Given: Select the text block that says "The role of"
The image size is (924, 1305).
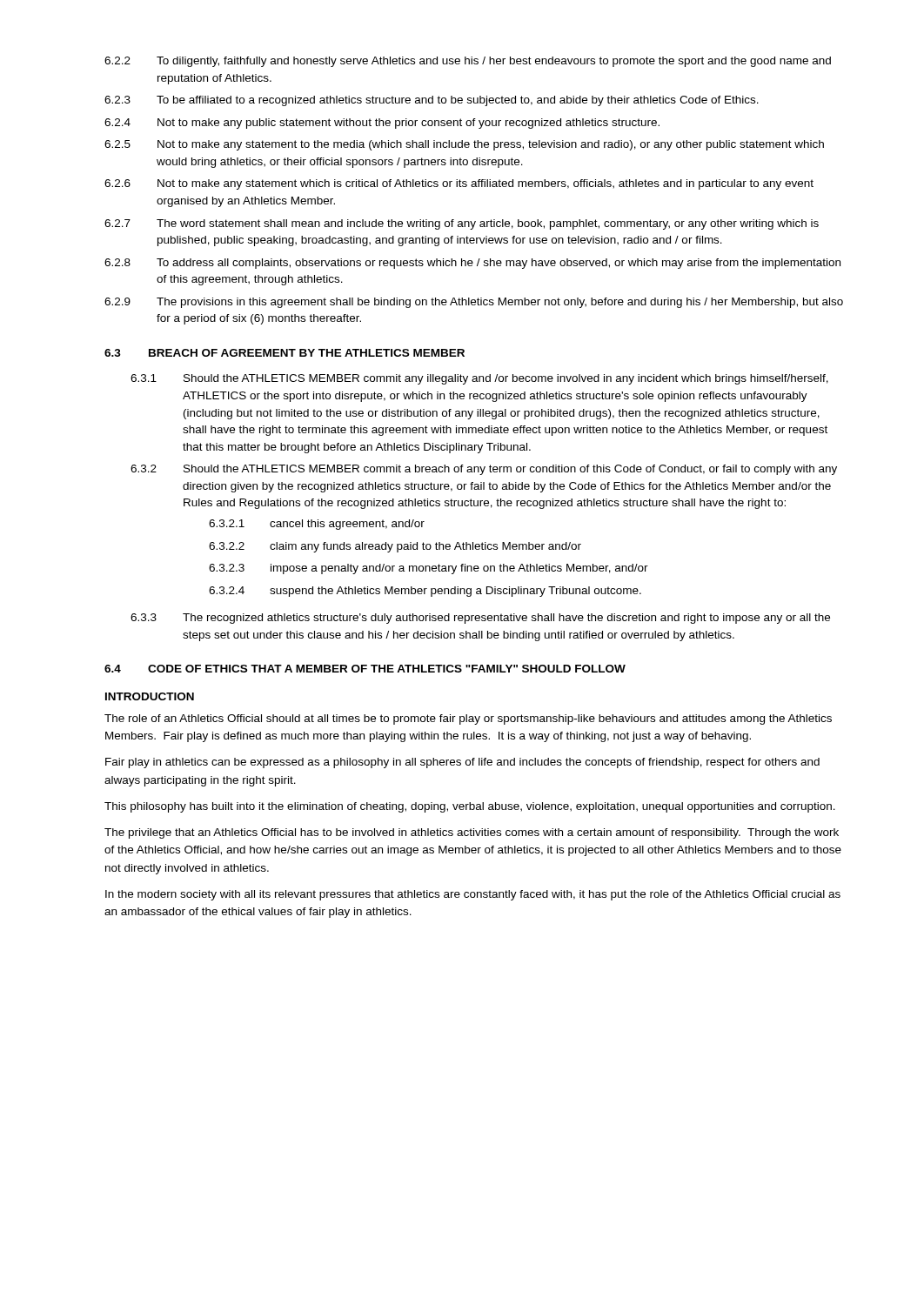Looking at the screenshot, I should [468, 727].
